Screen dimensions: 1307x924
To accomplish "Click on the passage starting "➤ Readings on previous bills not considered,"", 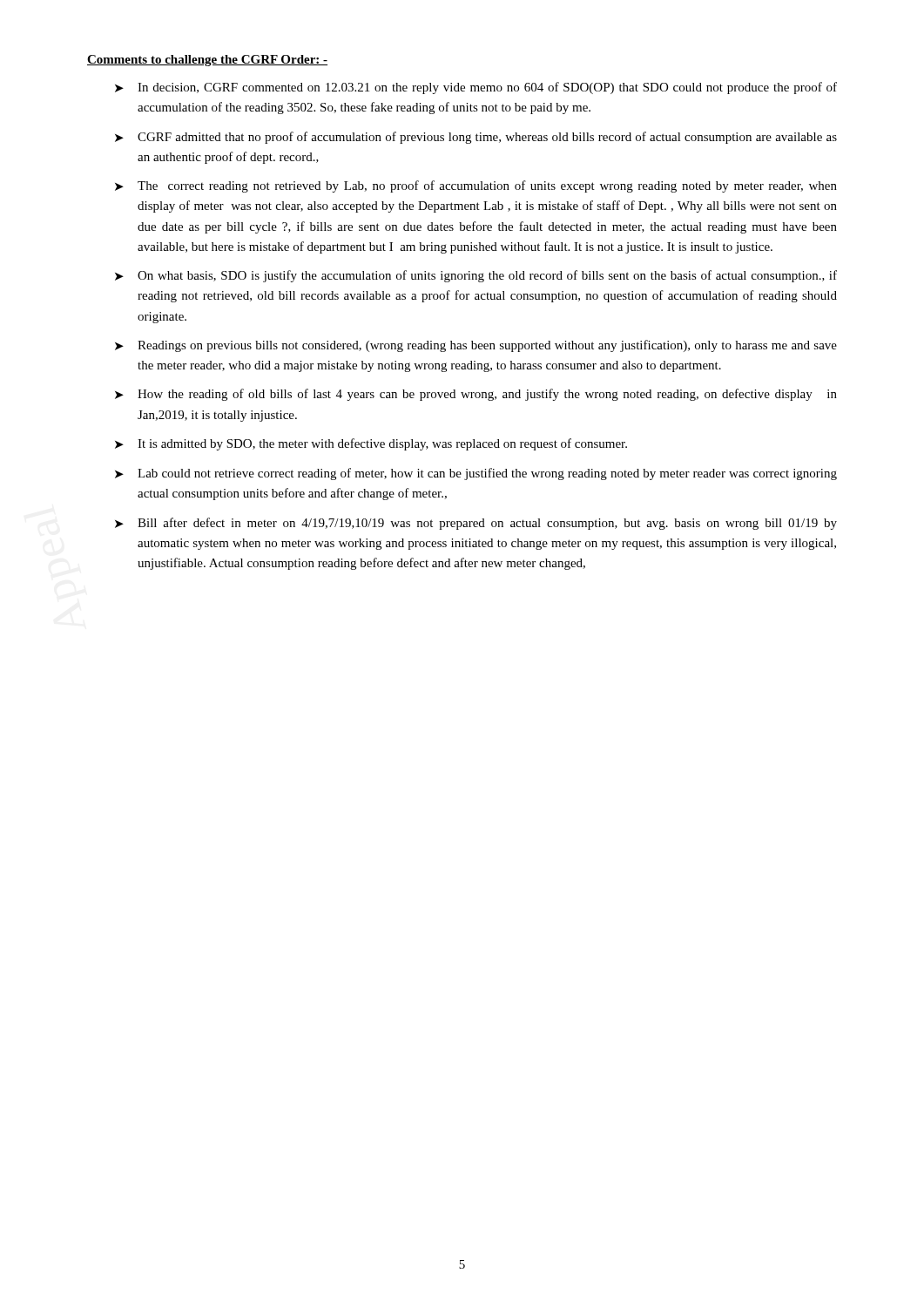I will pos(475,356).
